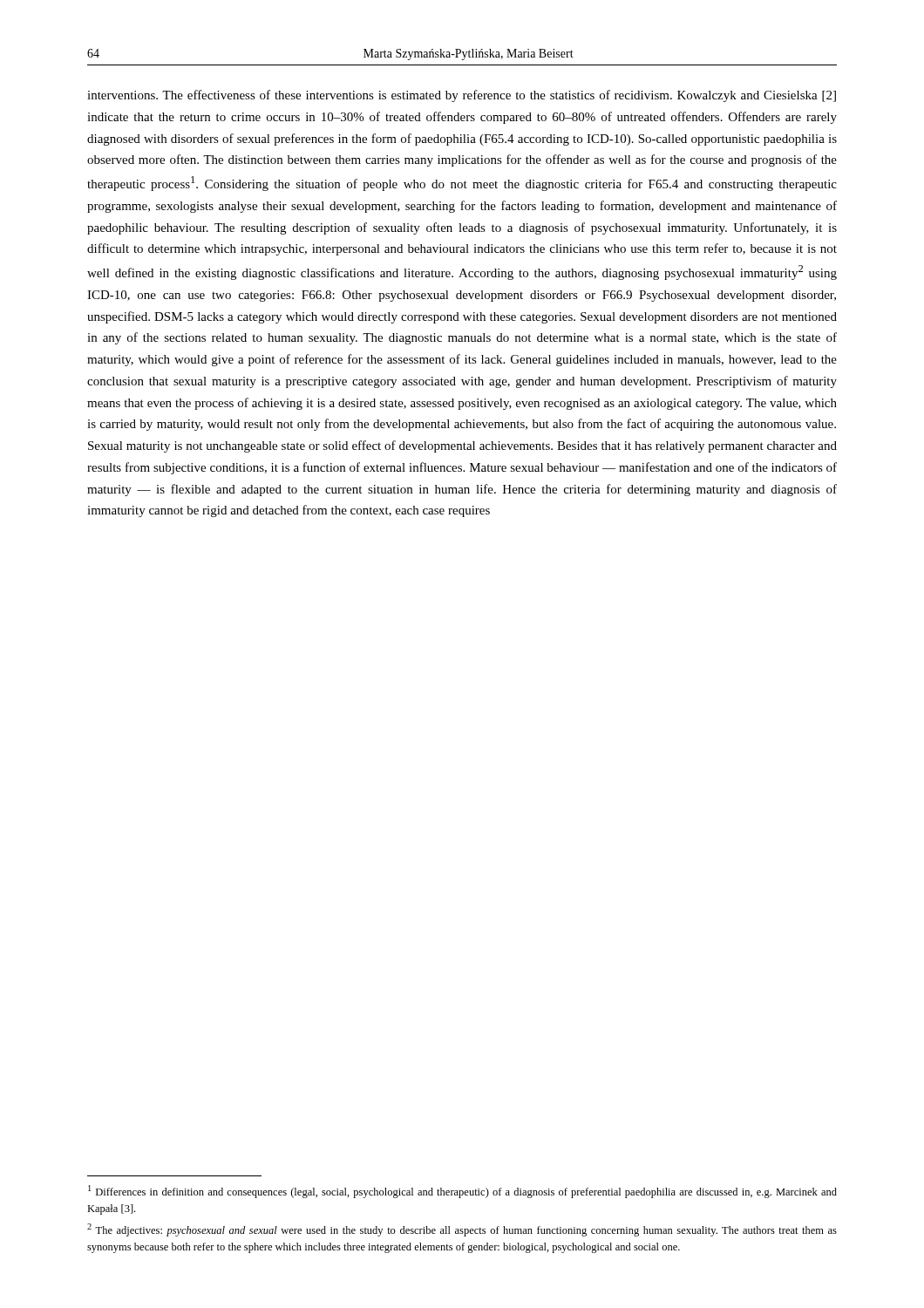
Task: Locate the text starting "interventions. The effectiveness of these interventions is estimated"
Action: click(x=462, y=303)
